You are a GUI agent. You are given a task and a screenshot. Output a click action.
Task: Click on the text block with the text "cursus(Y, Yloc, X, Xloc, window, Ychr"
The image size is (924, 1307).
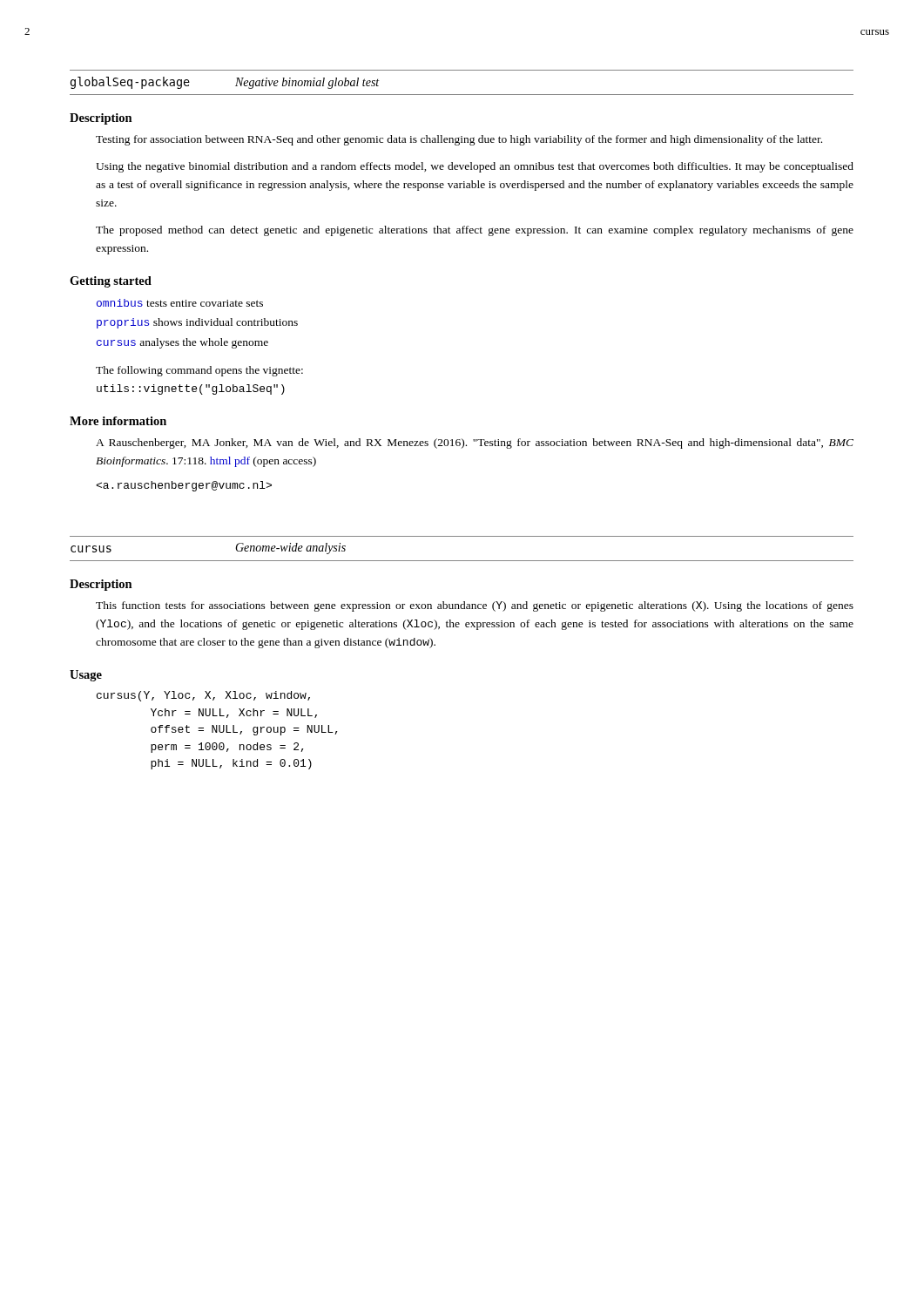tap(218, 730)
